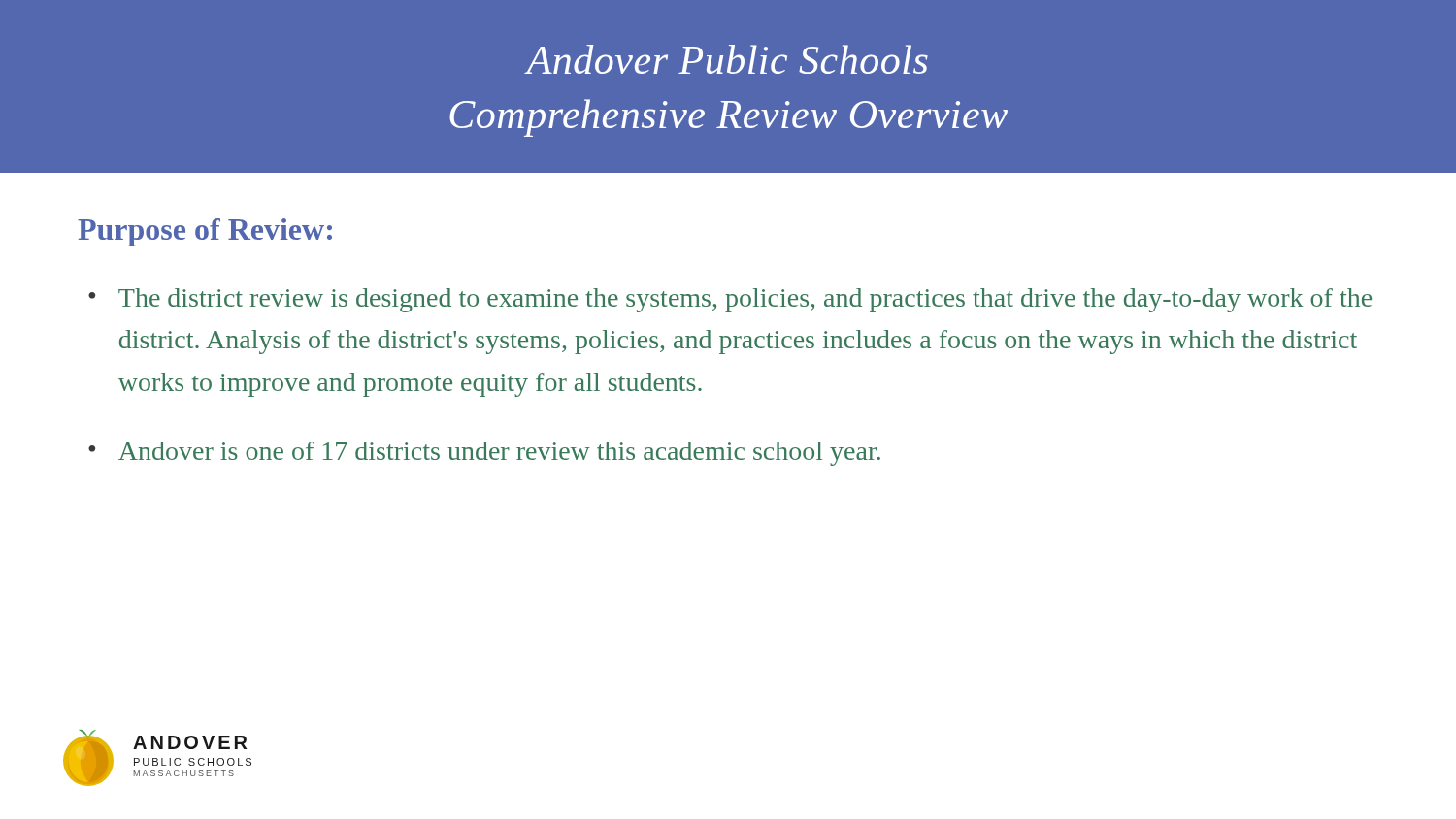This screenshot has width=1456, height=819.
Task: Navigate to the passage starting "• Andover is one of 17 districts"
Action: click(485, 451)
